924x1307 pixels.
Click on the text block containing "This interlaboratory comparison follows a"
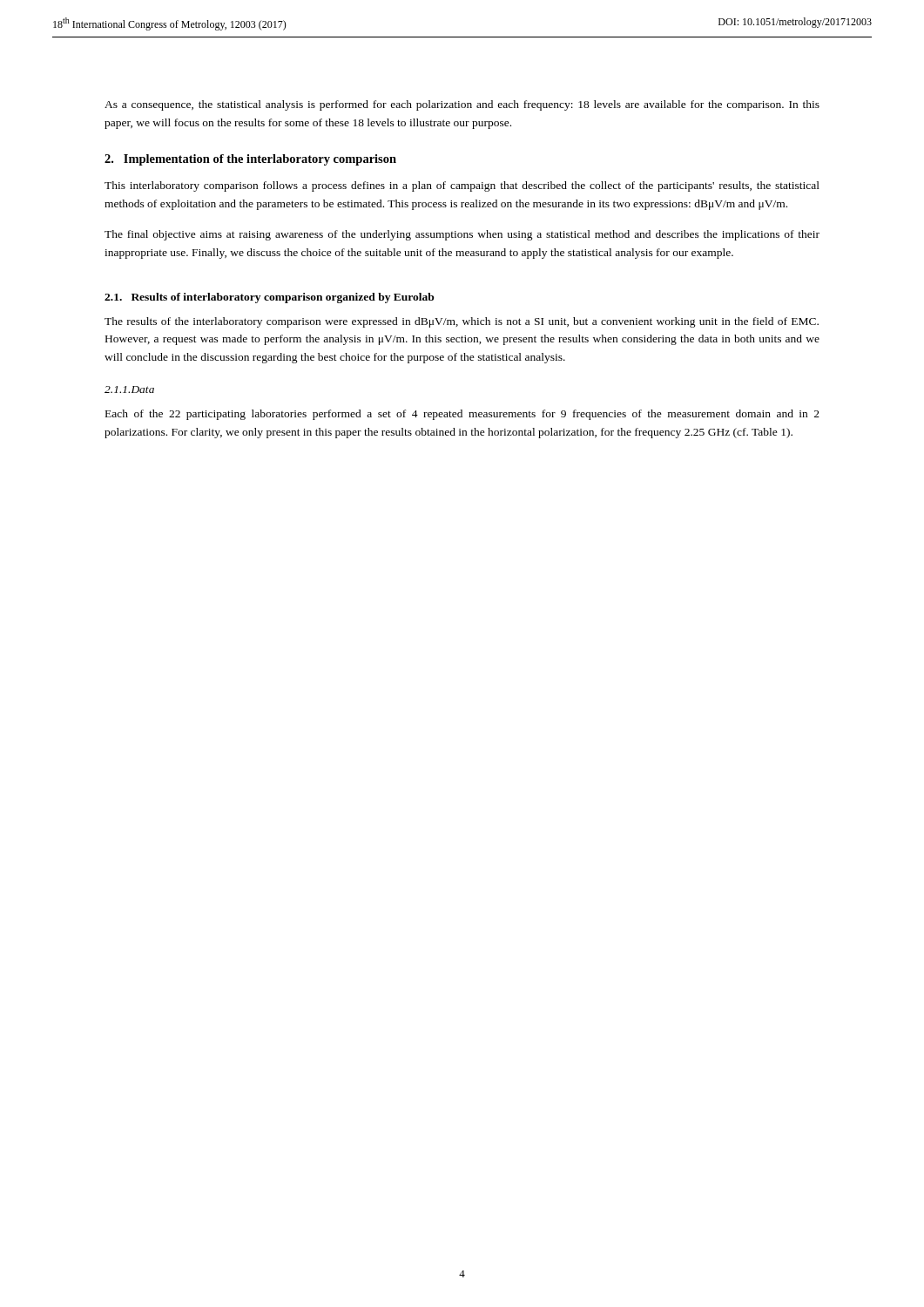click(462, 194)
